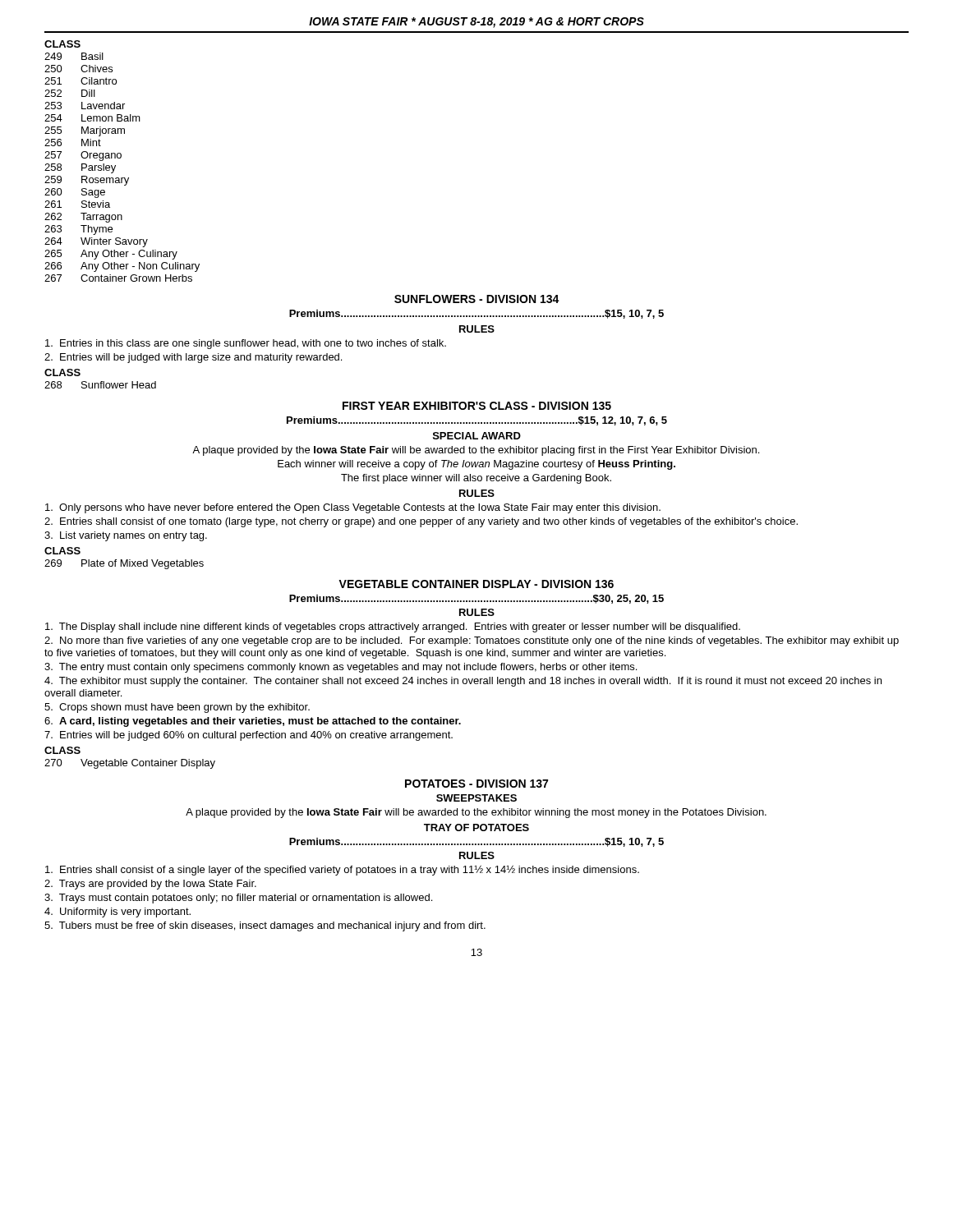Click the section header that begins "VEGETABLE CONTAINER DISPLAY -"
This screenshot has width=953, height=1232.
coord(476,584)
